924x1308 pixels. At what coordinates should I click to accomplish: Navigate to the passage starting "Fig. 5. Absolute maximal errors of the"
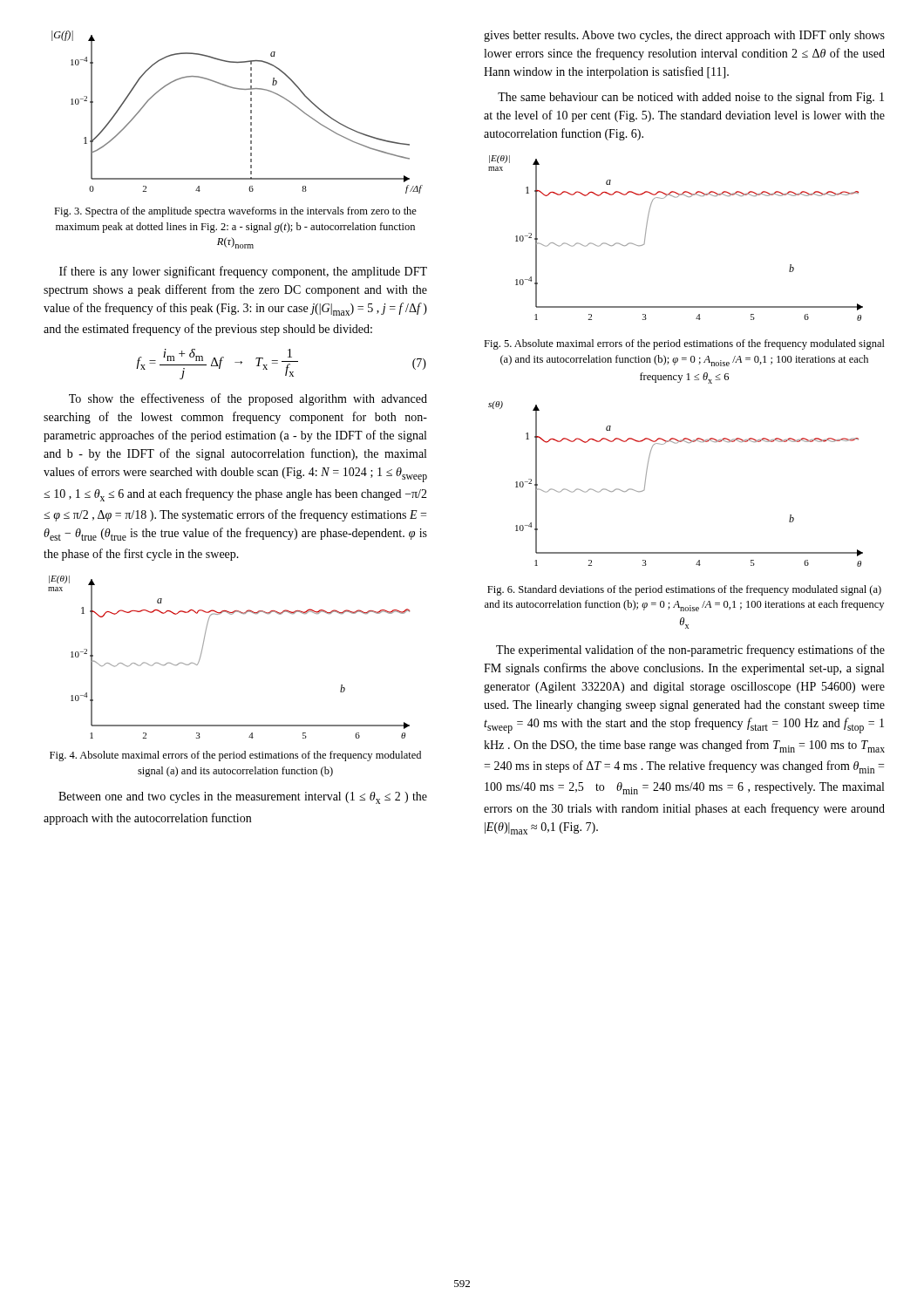pyautogui.click(x=684, y=362)
